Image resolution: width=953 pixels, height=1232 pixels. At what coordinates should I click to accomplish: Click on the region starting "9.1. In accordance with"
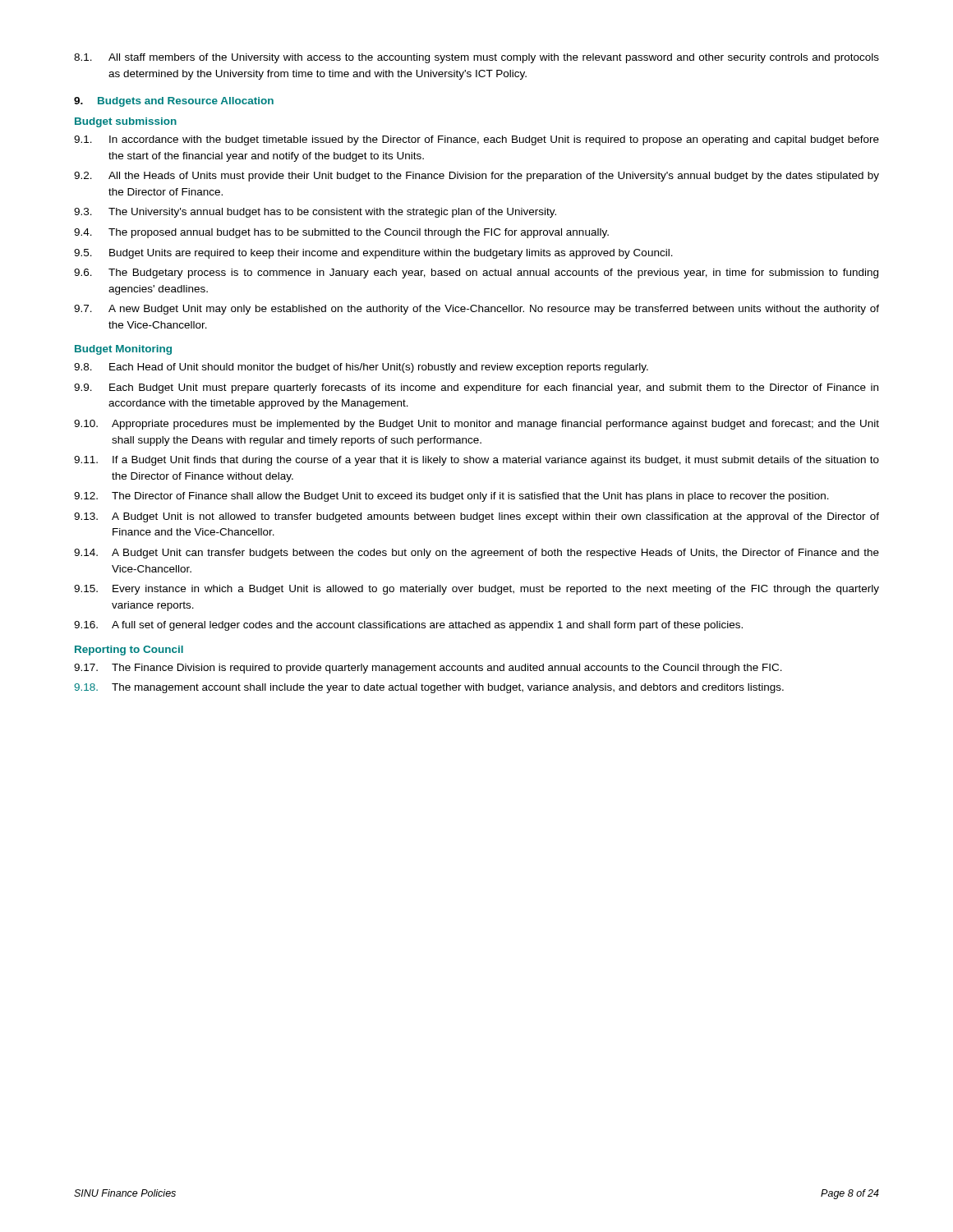click(x=476, y=148)
